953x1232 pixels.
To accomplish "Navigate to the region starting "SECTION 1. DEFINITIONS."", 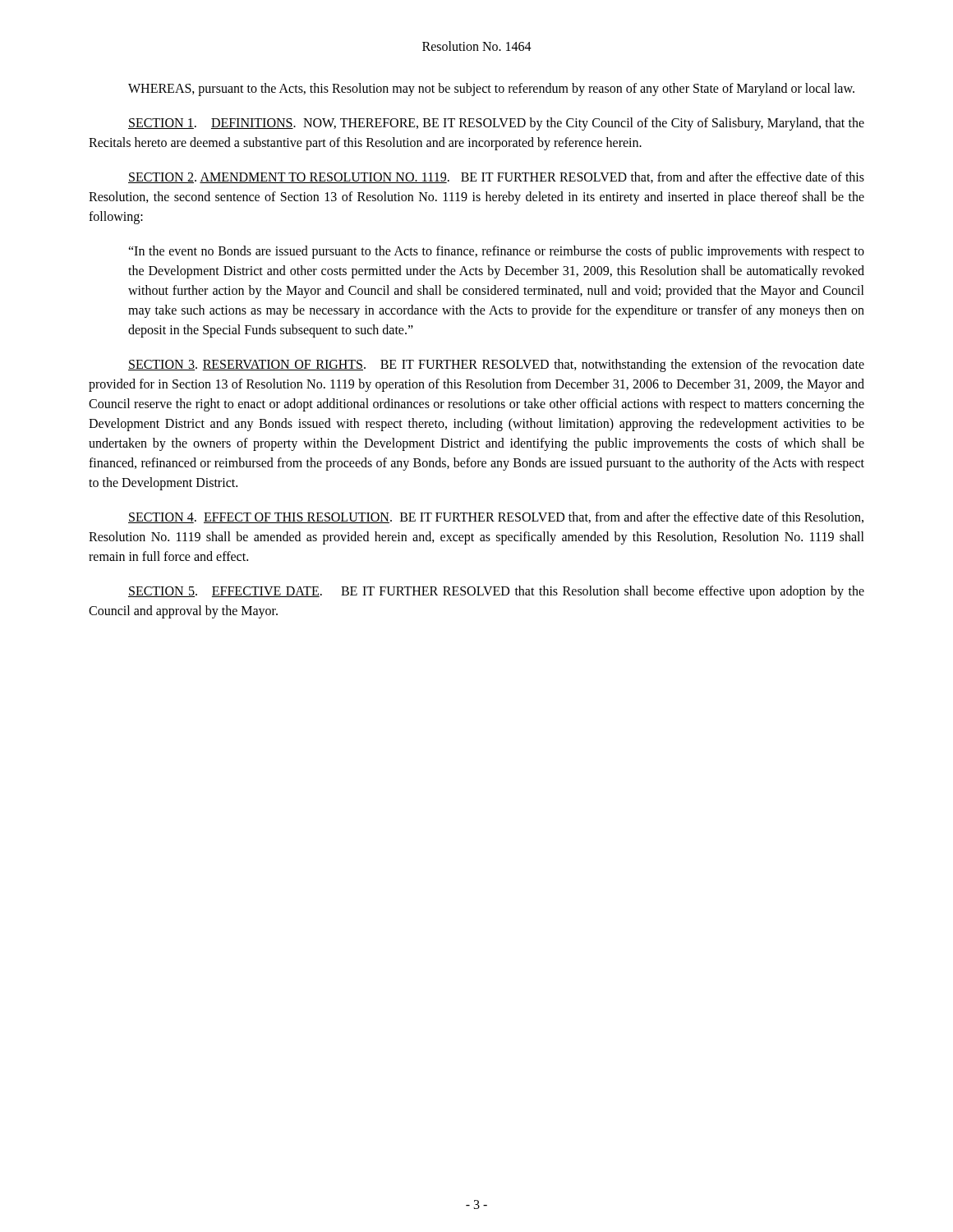I will click(x=476, y=133).
